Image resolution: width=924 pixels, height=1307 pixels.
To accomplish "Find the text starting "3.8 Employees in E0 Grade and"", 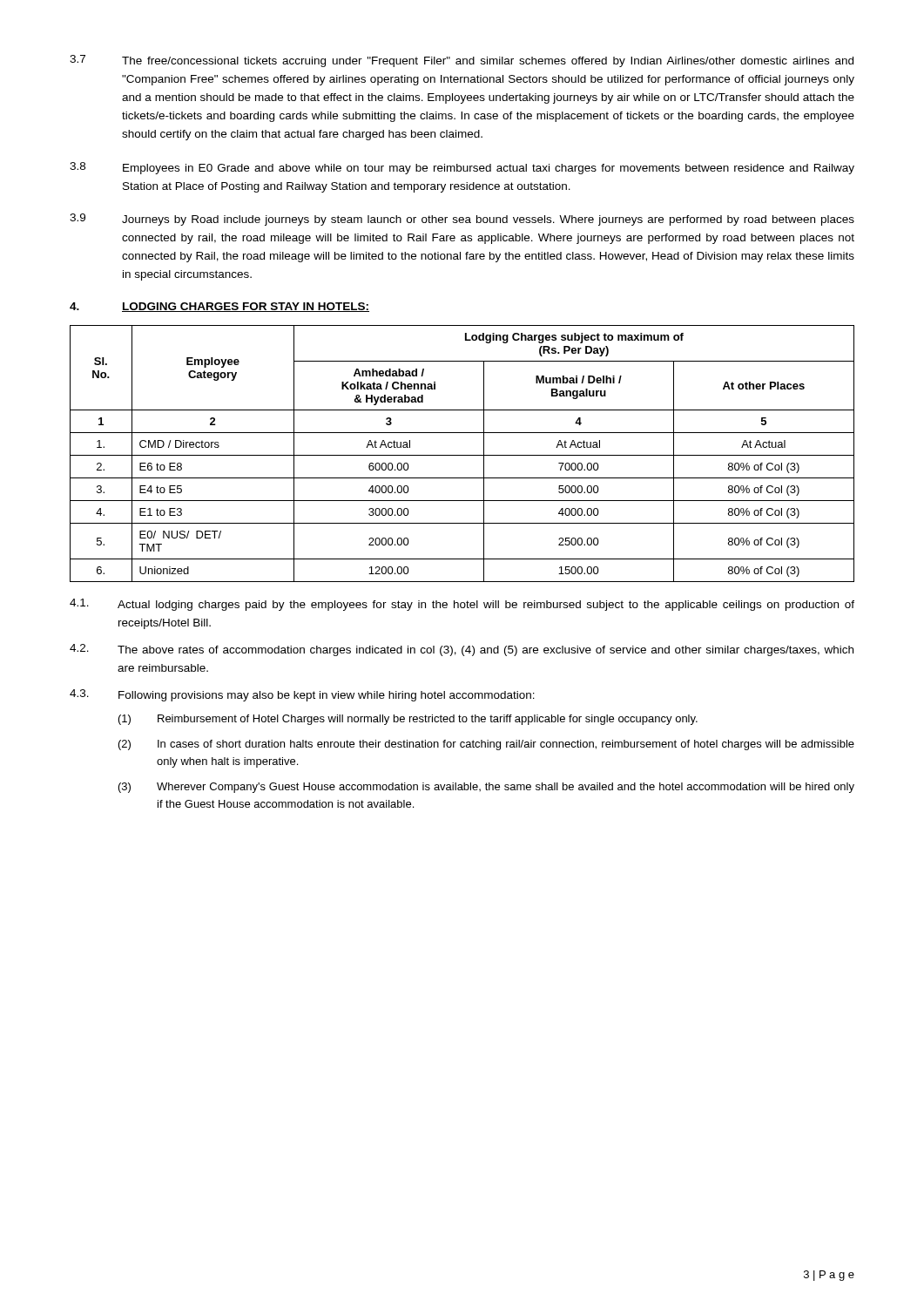I will (462, 177).
